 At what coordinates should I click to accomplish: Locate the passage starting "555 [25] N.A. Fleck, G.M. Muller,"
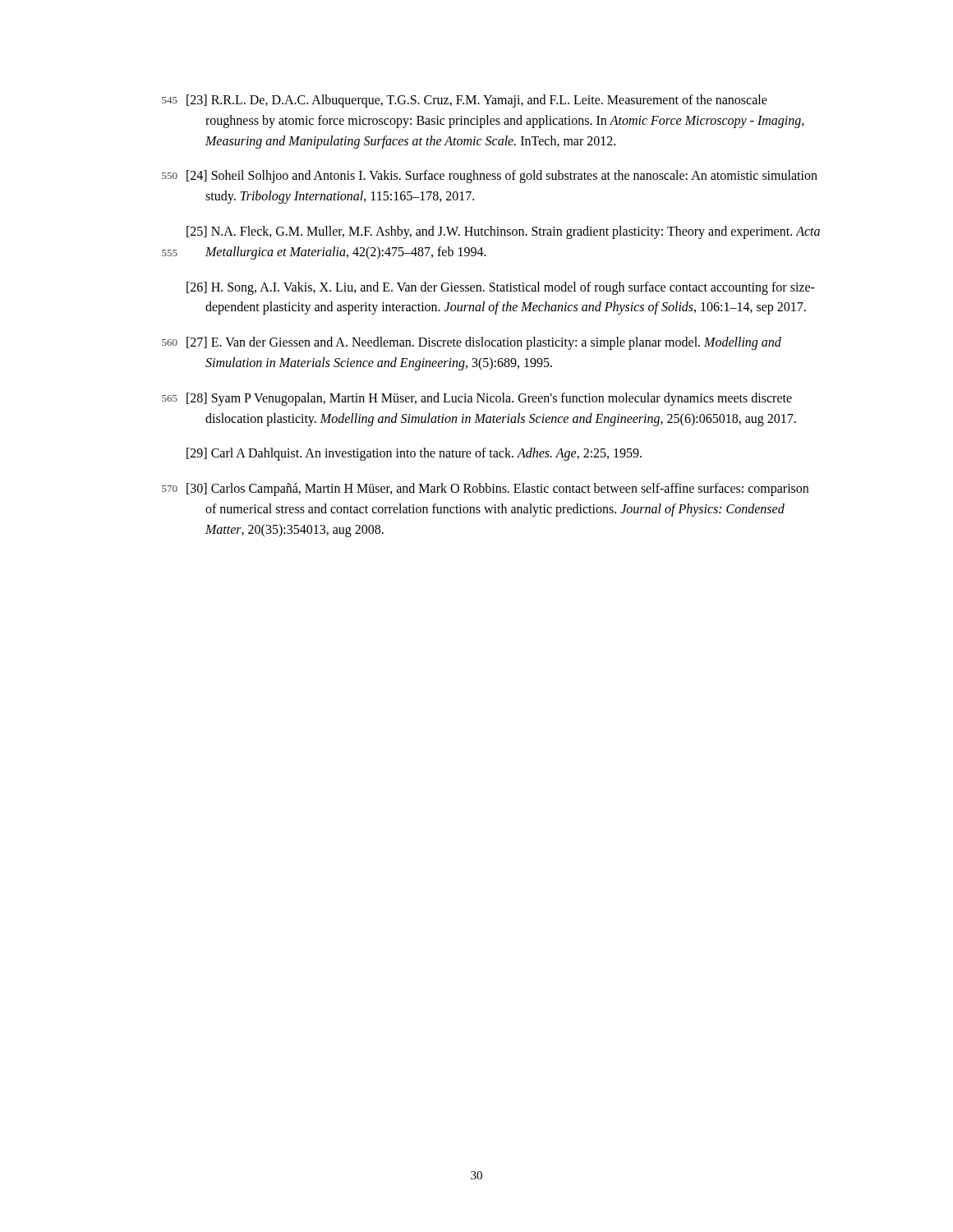point(476,242)
